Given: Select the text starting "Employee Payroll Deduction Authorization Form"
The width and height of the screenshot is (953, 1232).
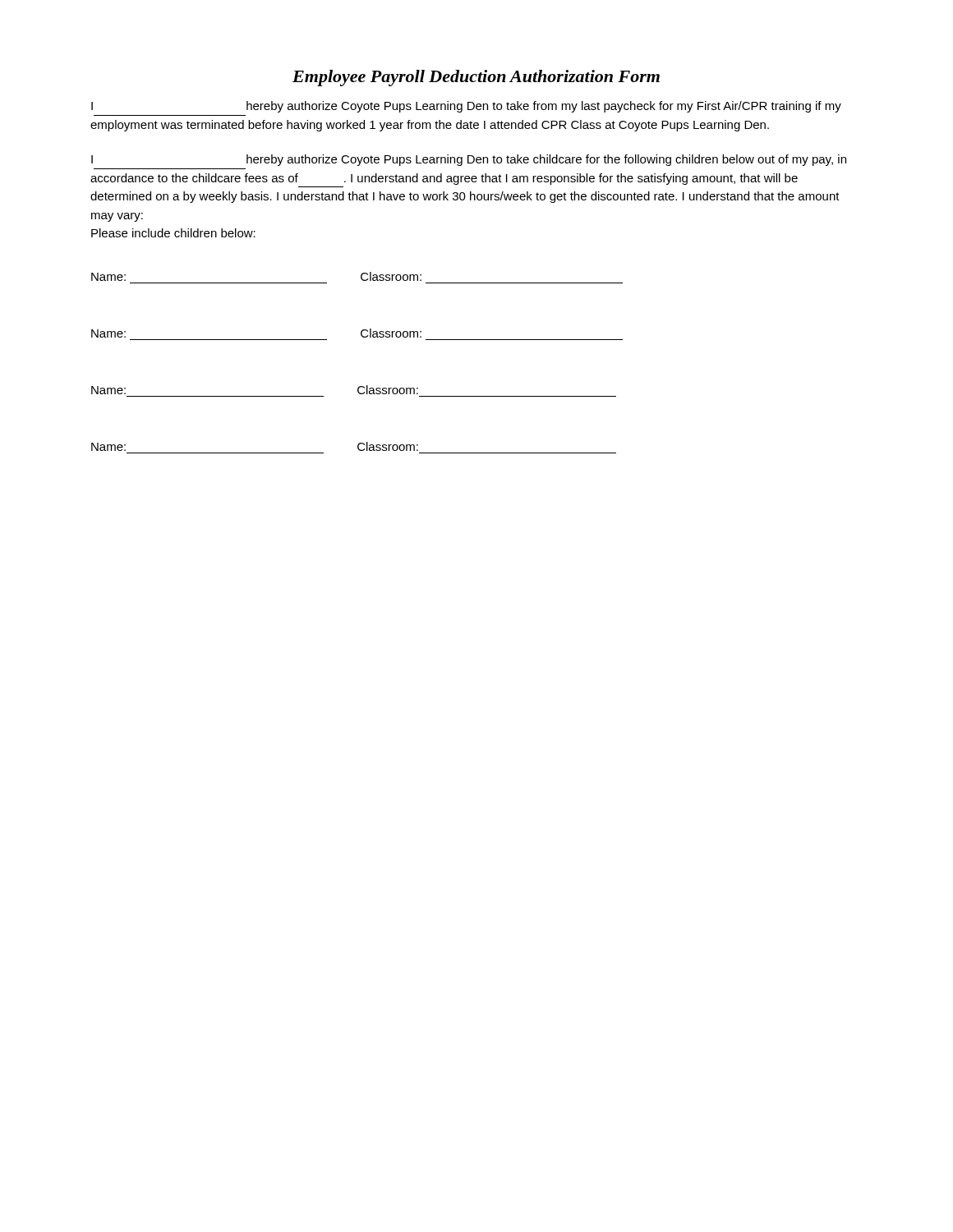Looking at the screenshot, I should pos(476,76).
